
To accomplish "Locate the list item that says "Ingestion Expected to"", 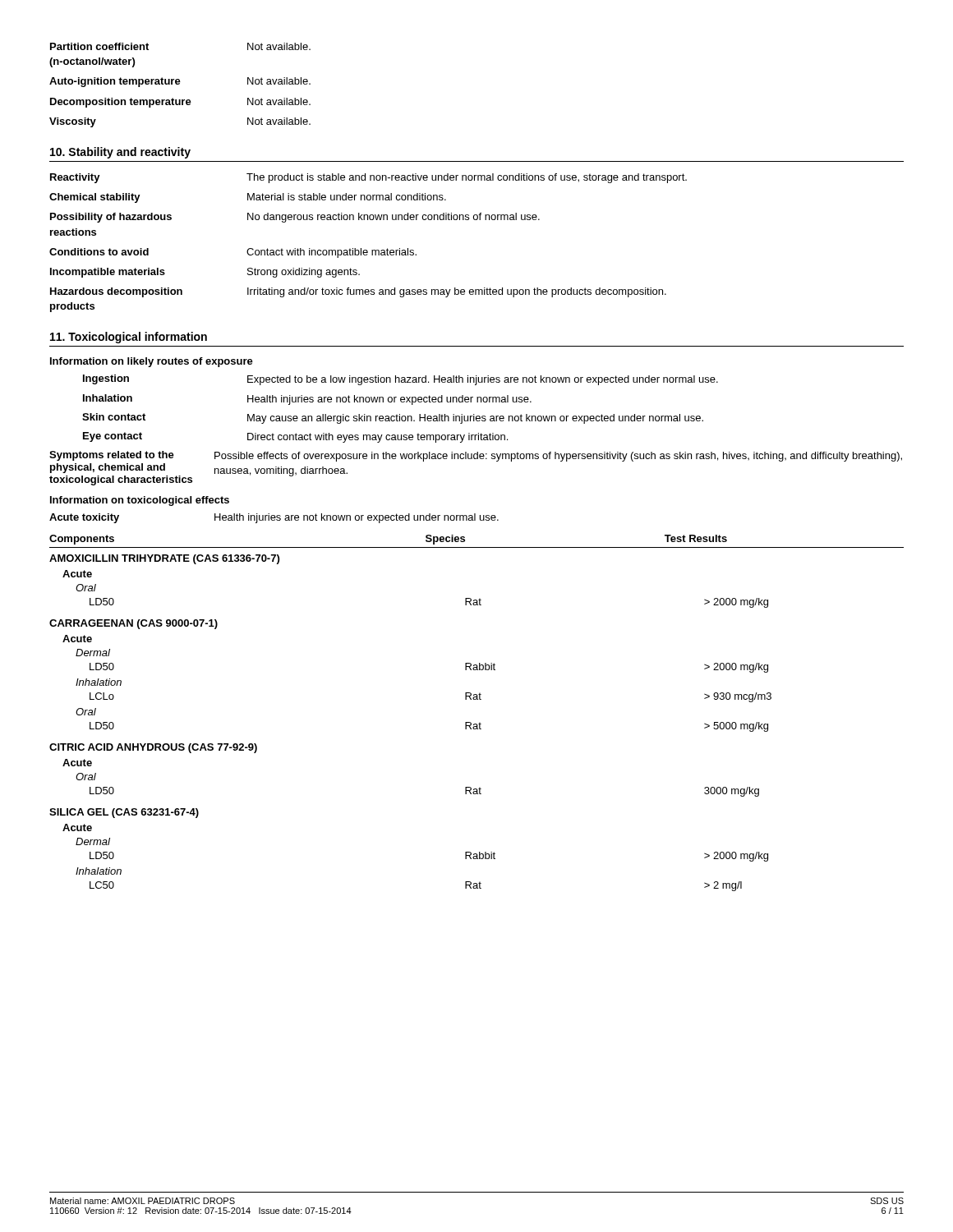I will (476, 380).
